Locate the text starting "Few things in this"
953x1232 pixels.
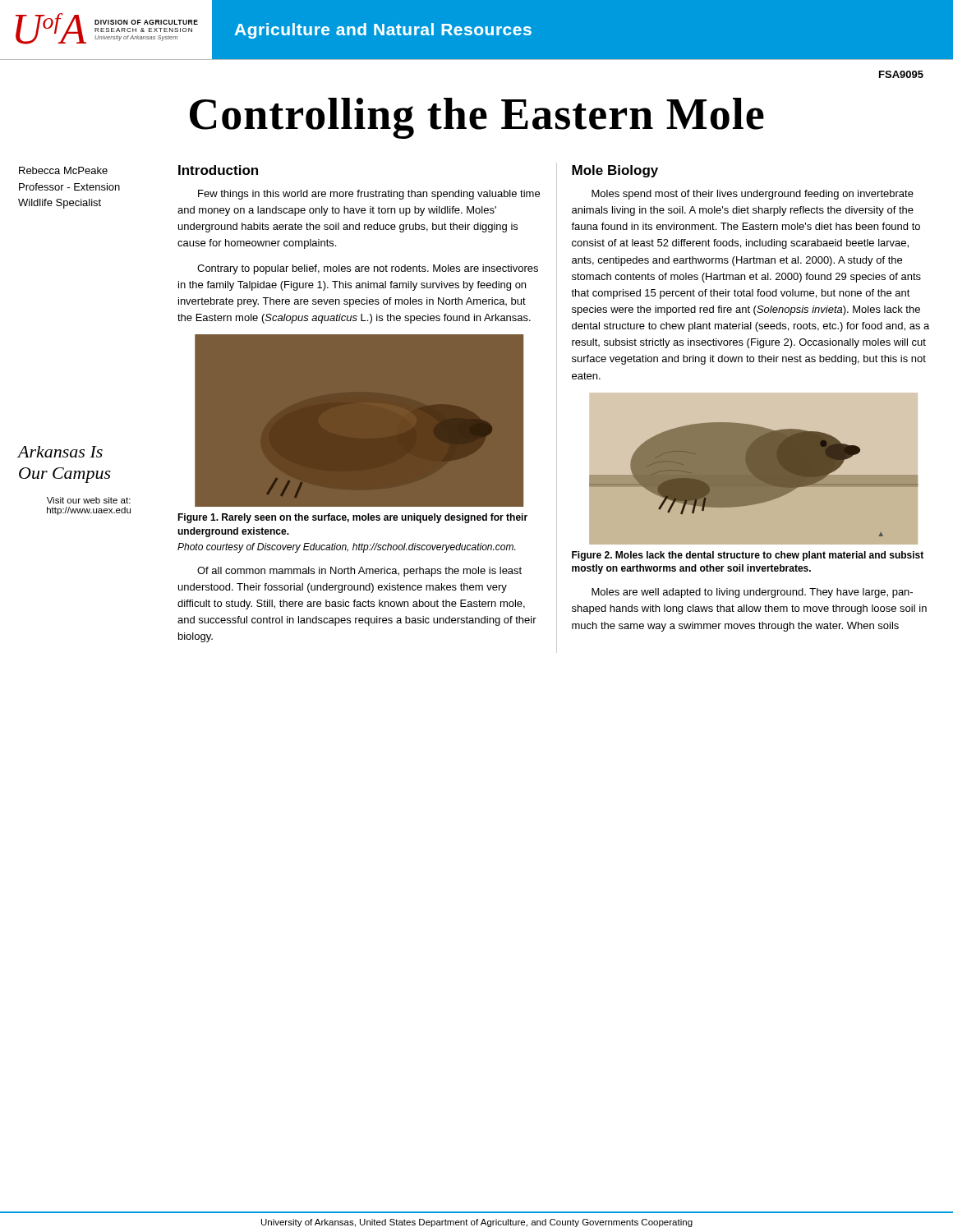(x=359, y=218)
